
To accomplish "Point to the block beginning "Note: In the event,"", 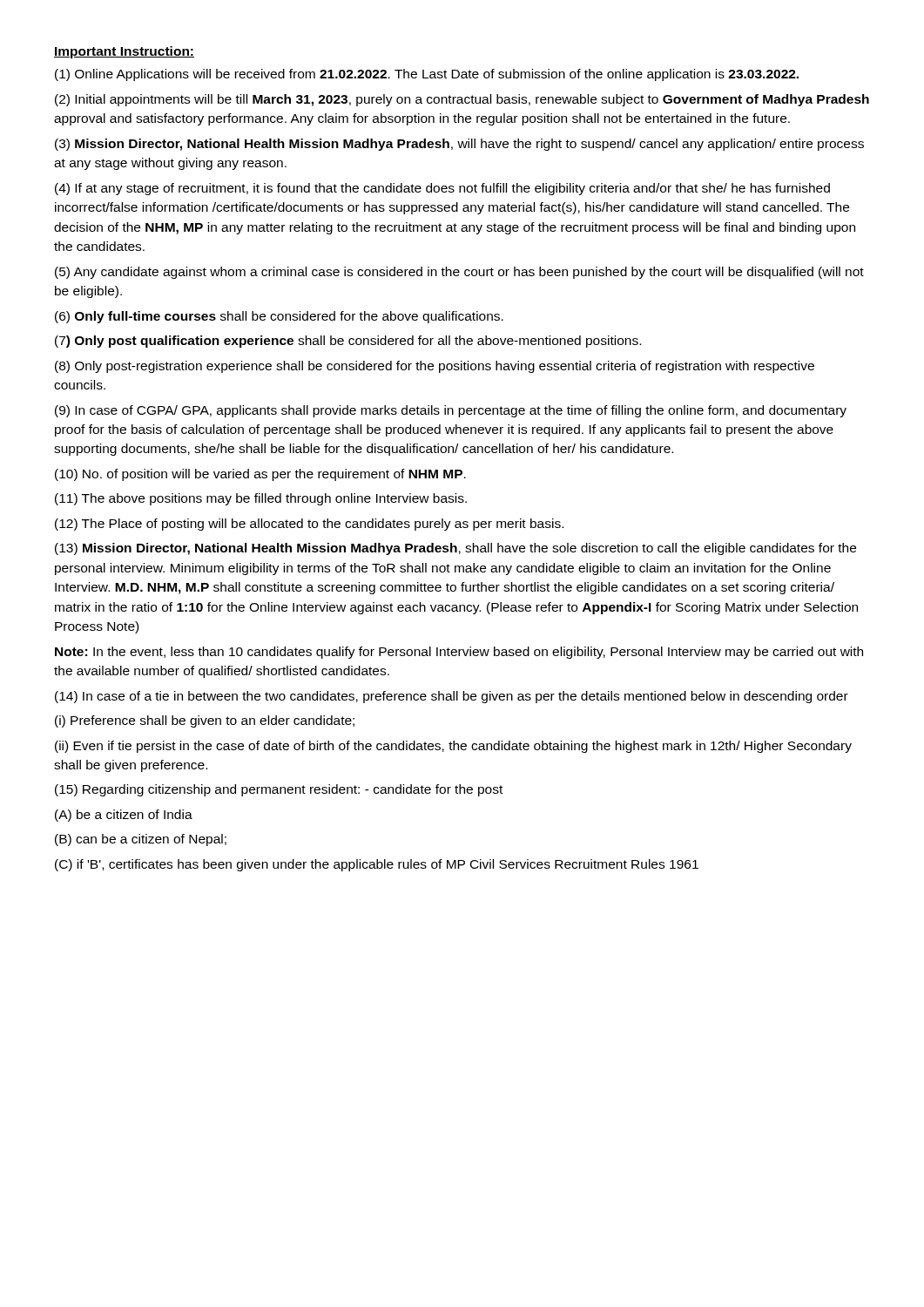I will pos(462,661).
